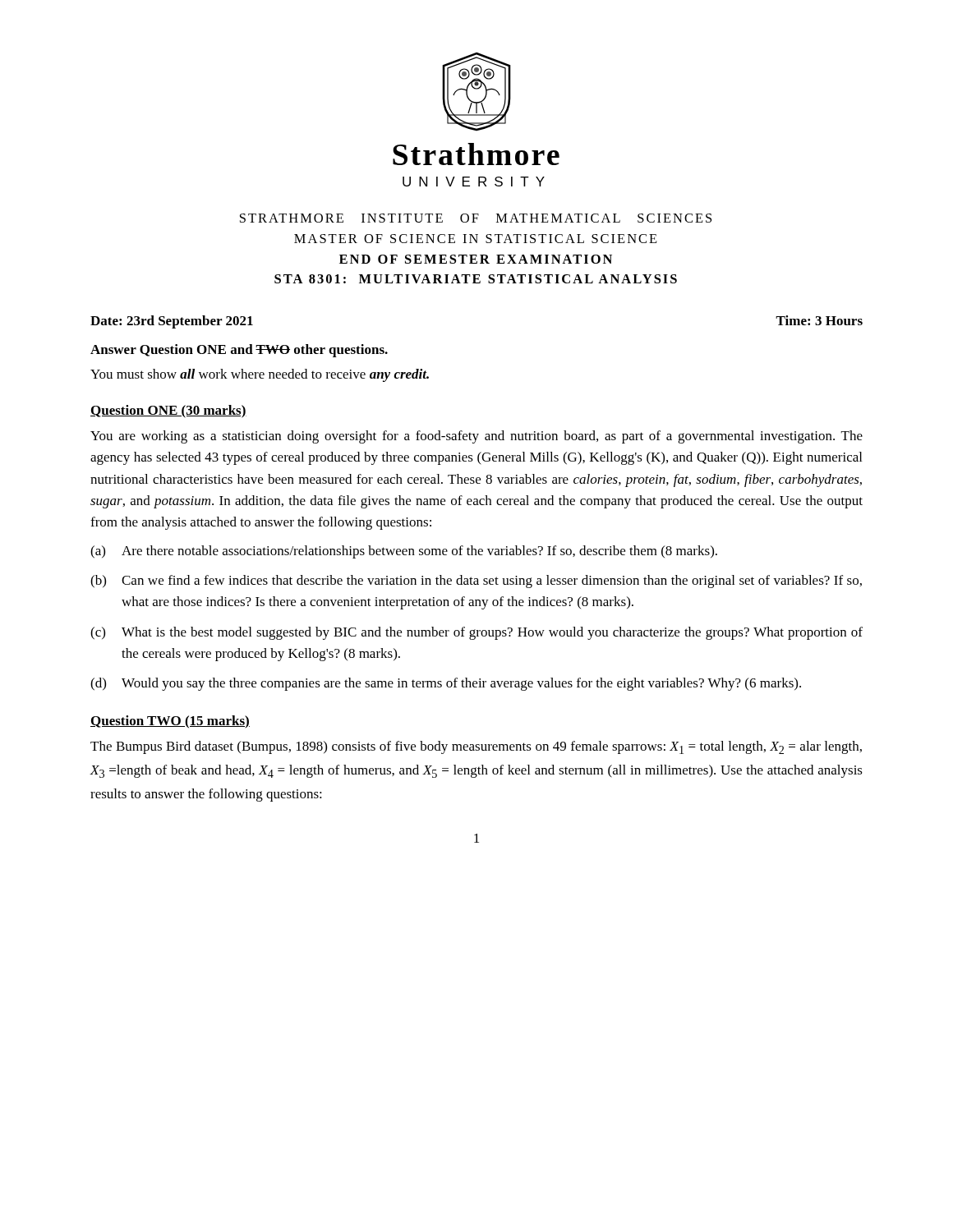Click on the text block starting "(b) Can we find a few"
This screenshot has width=953, height=1232.
click(x=476, y=592)
